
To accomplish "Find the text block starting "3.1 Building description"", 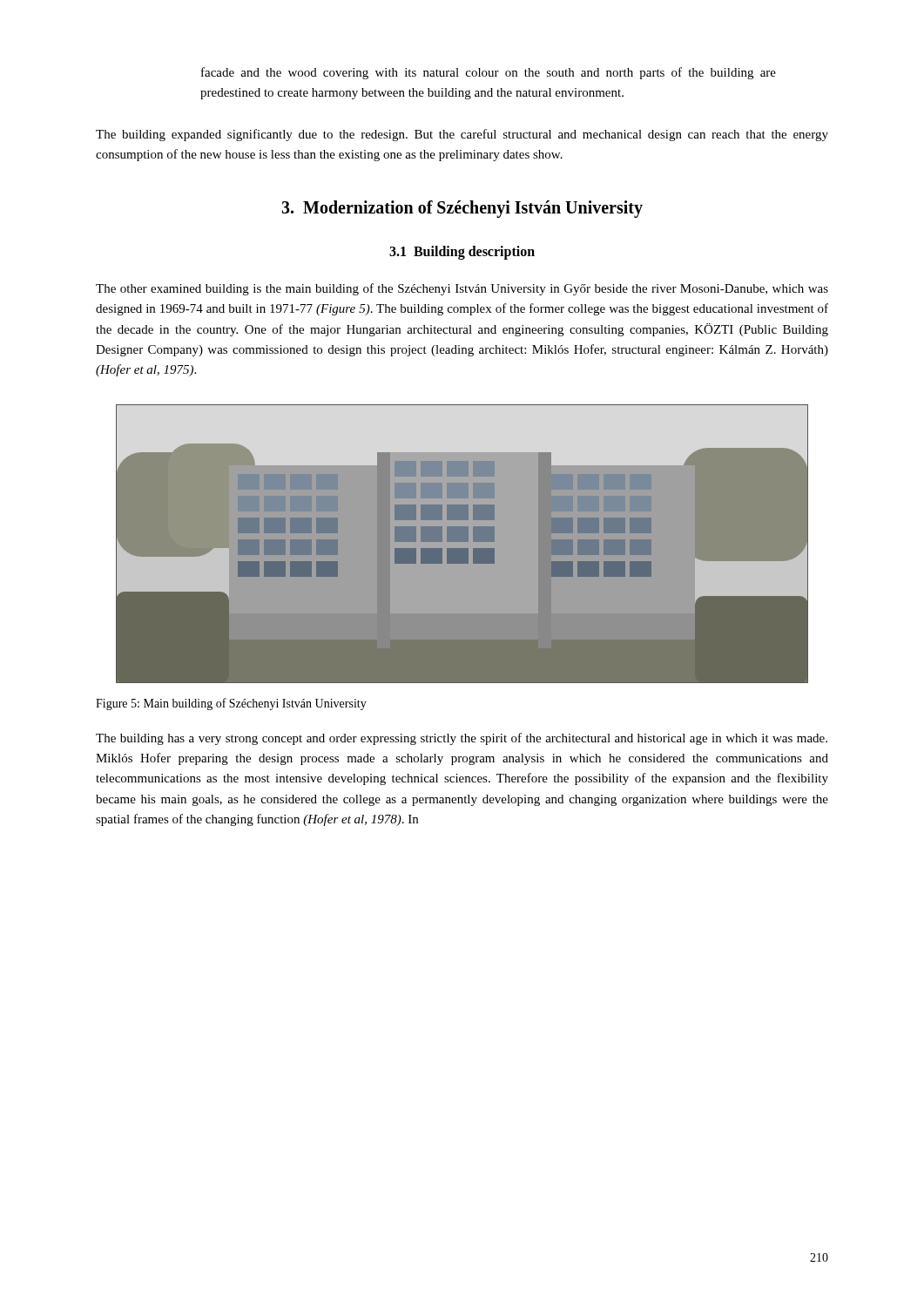I will point(462,251).
